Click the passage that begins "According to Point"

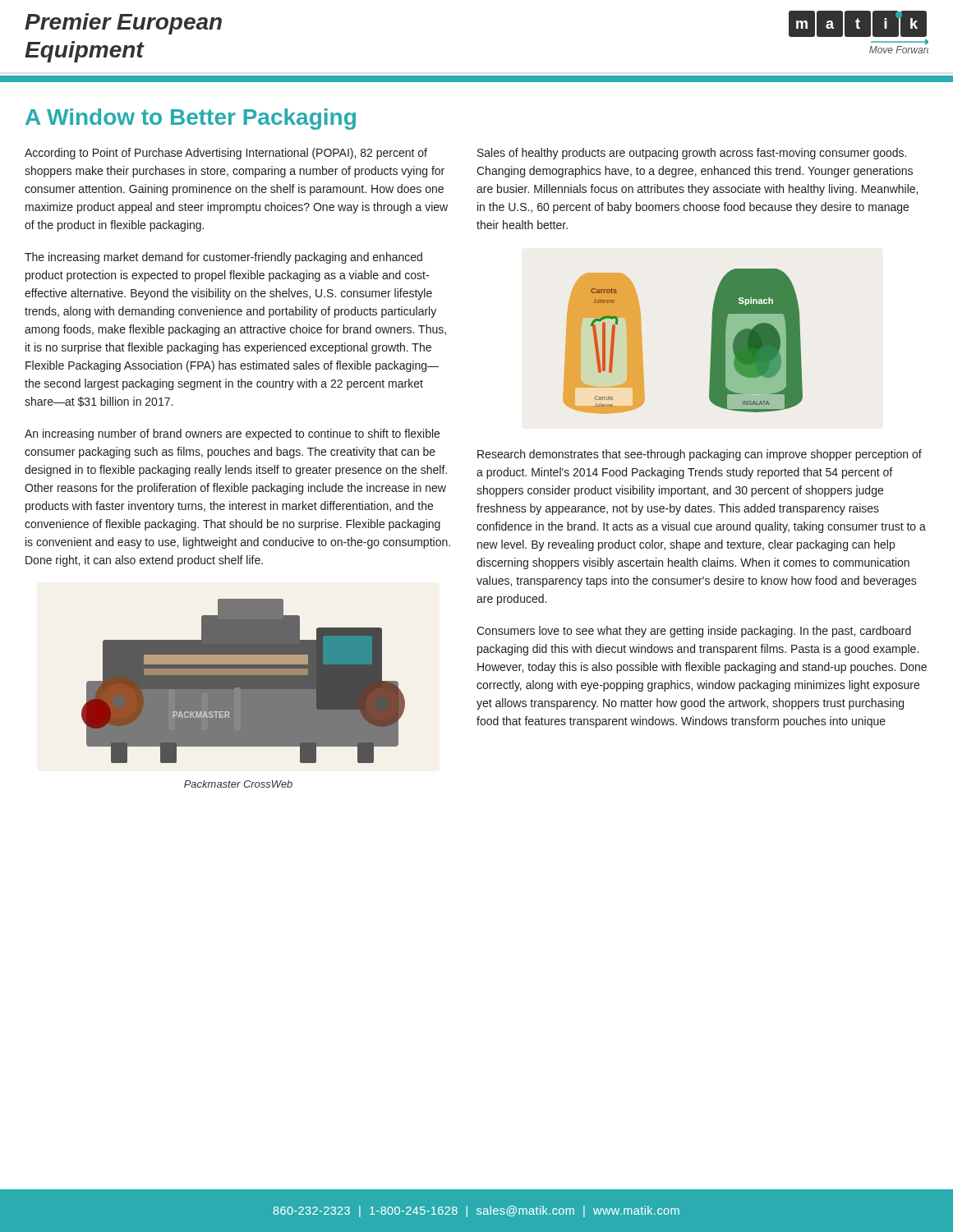coord(236,189)
